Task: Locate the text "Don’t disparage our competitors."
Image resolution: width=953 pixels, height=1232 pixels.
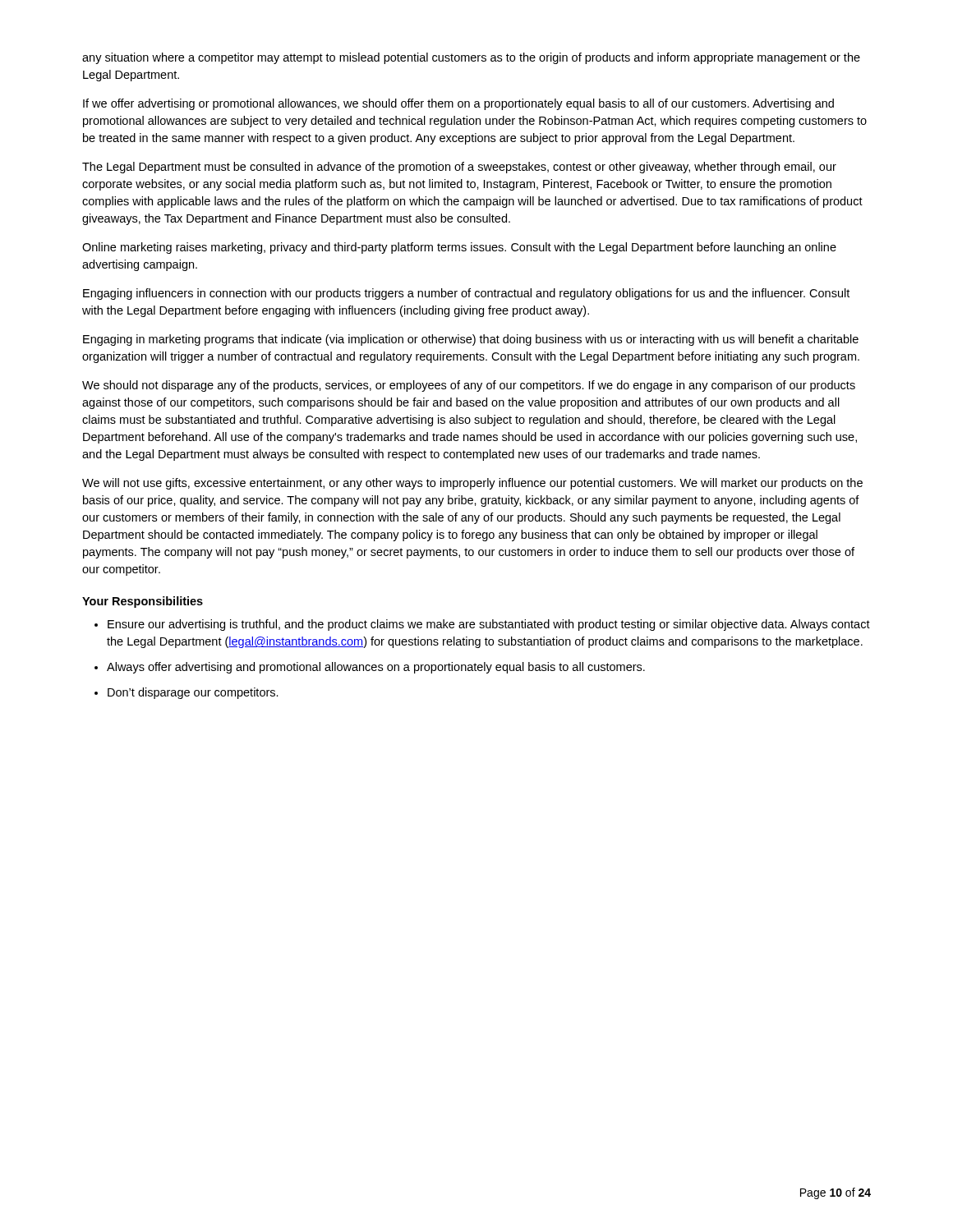Action: point(193,693)
